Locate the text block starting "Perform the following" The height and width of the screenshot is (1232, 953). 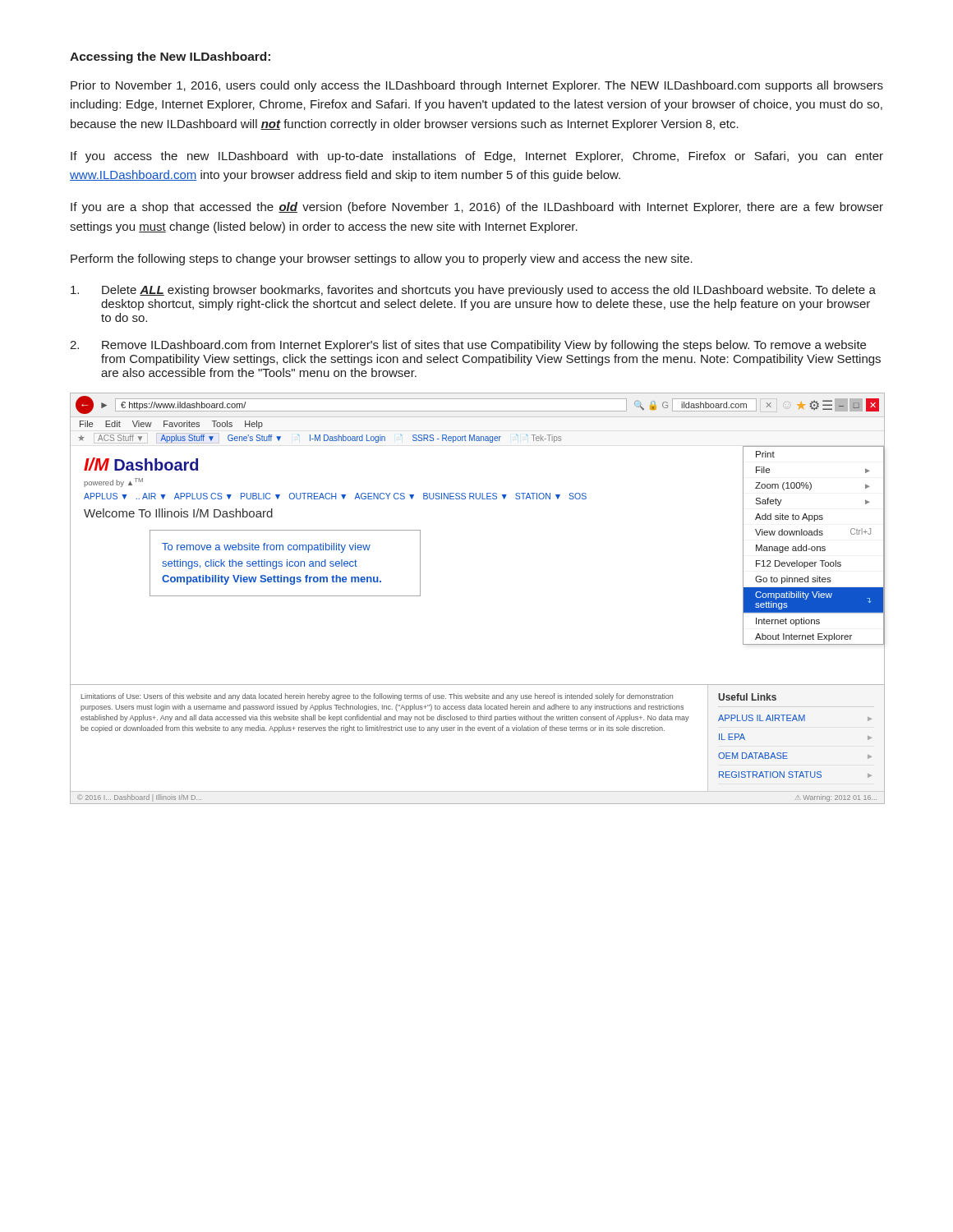point(381,258)
